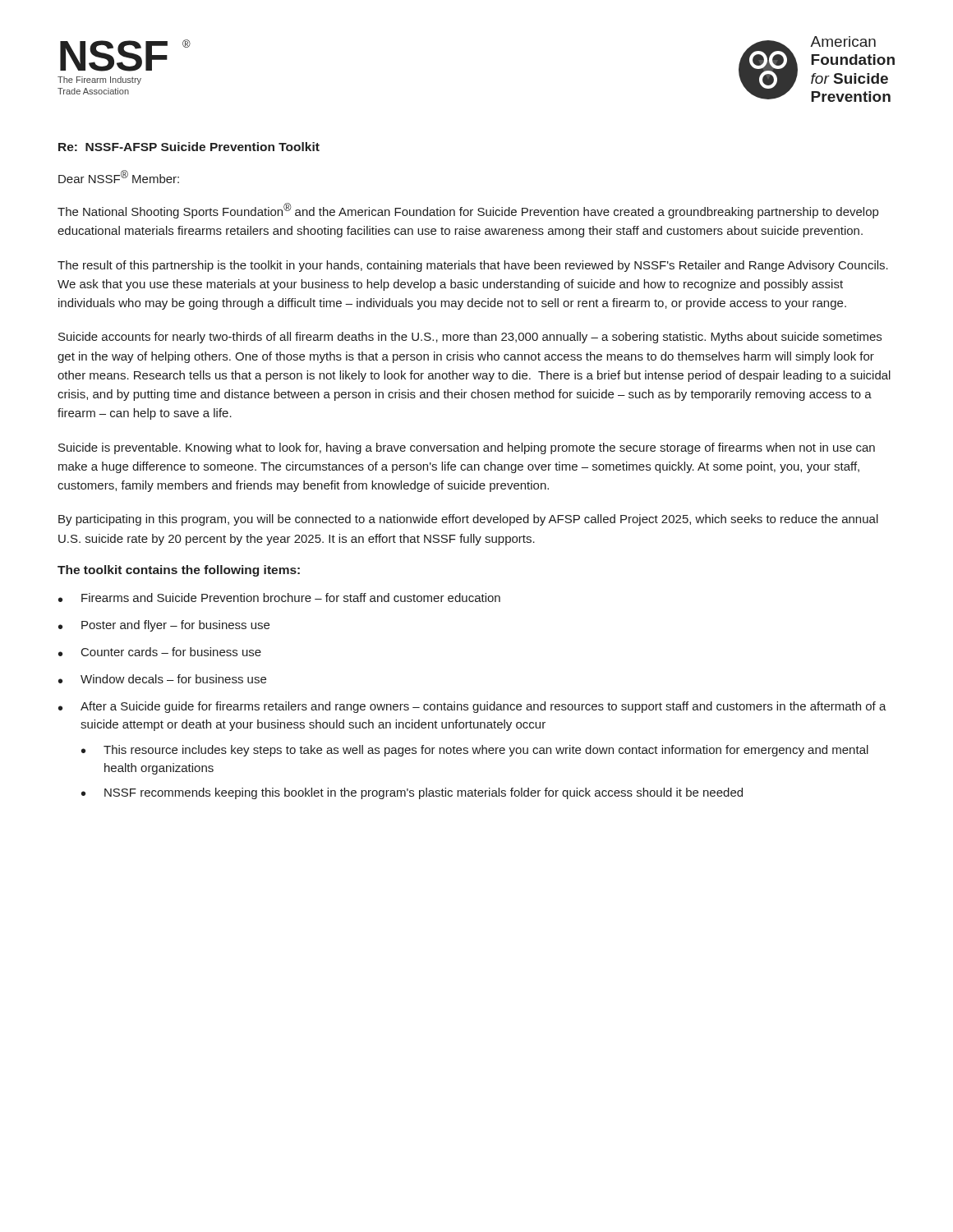Screen dimensions: 1232x953
Task: Locate the passage starting "Re: NSSF-AFSP Suicide Prevention Toolkit"
Action: 189,147
